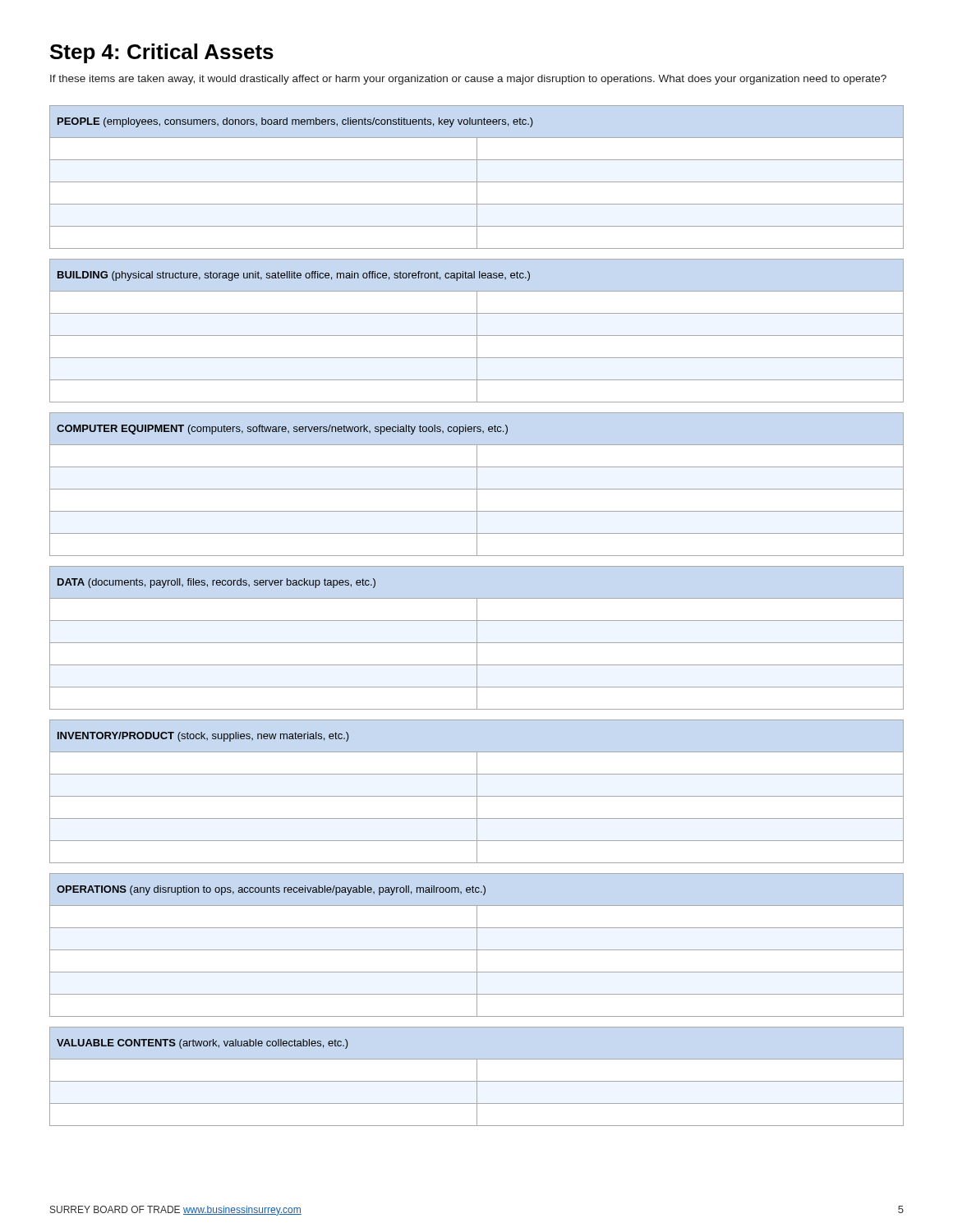The width and height of the screenshot is (953, 1232).
Task: Locate the table with the text "DATA (documents, payroll, files, records,"
Action: pyautogui.click(x=476, y=638)
